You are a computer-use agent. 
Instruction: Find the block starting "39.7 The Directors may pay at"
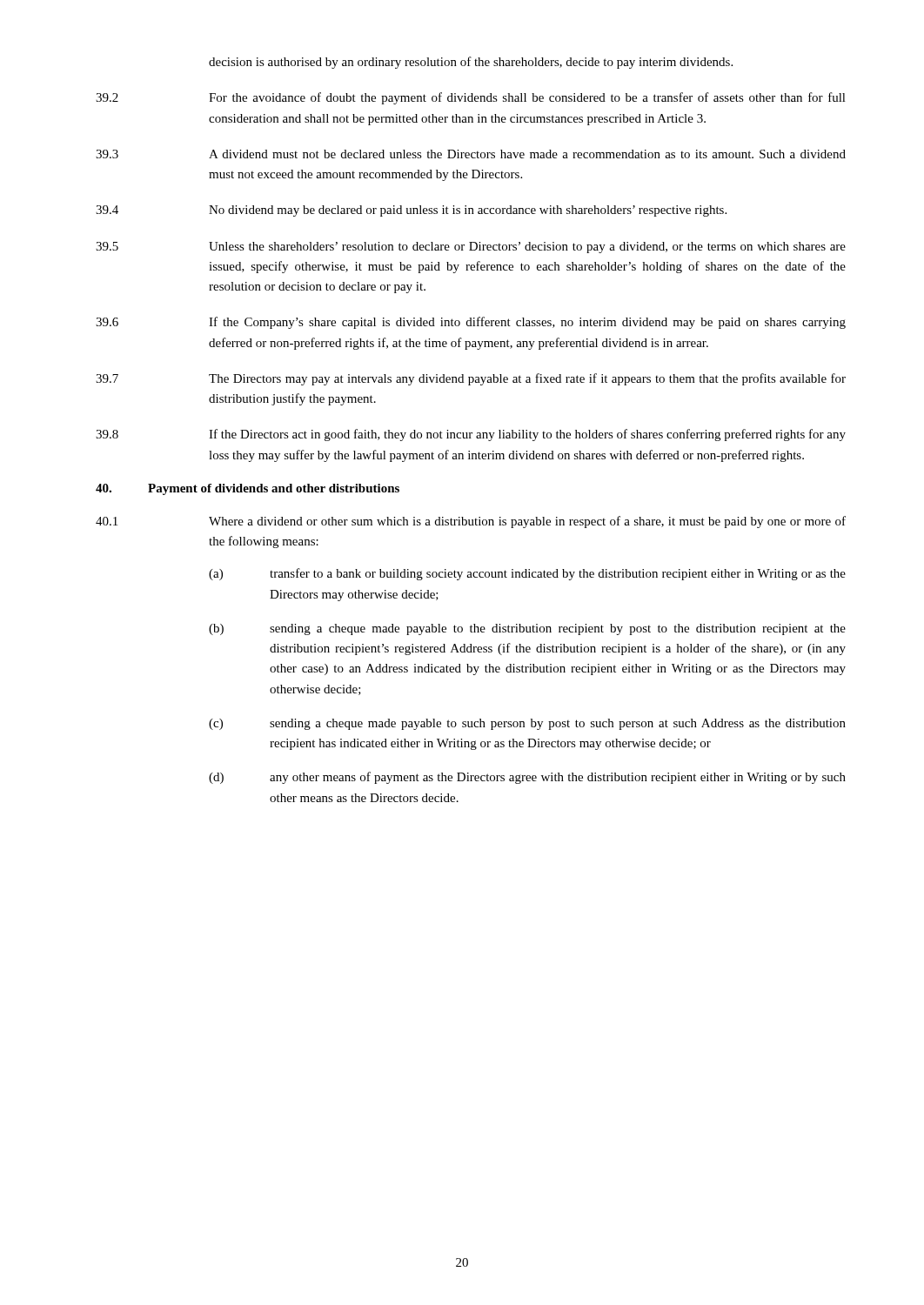coord(471,389)
